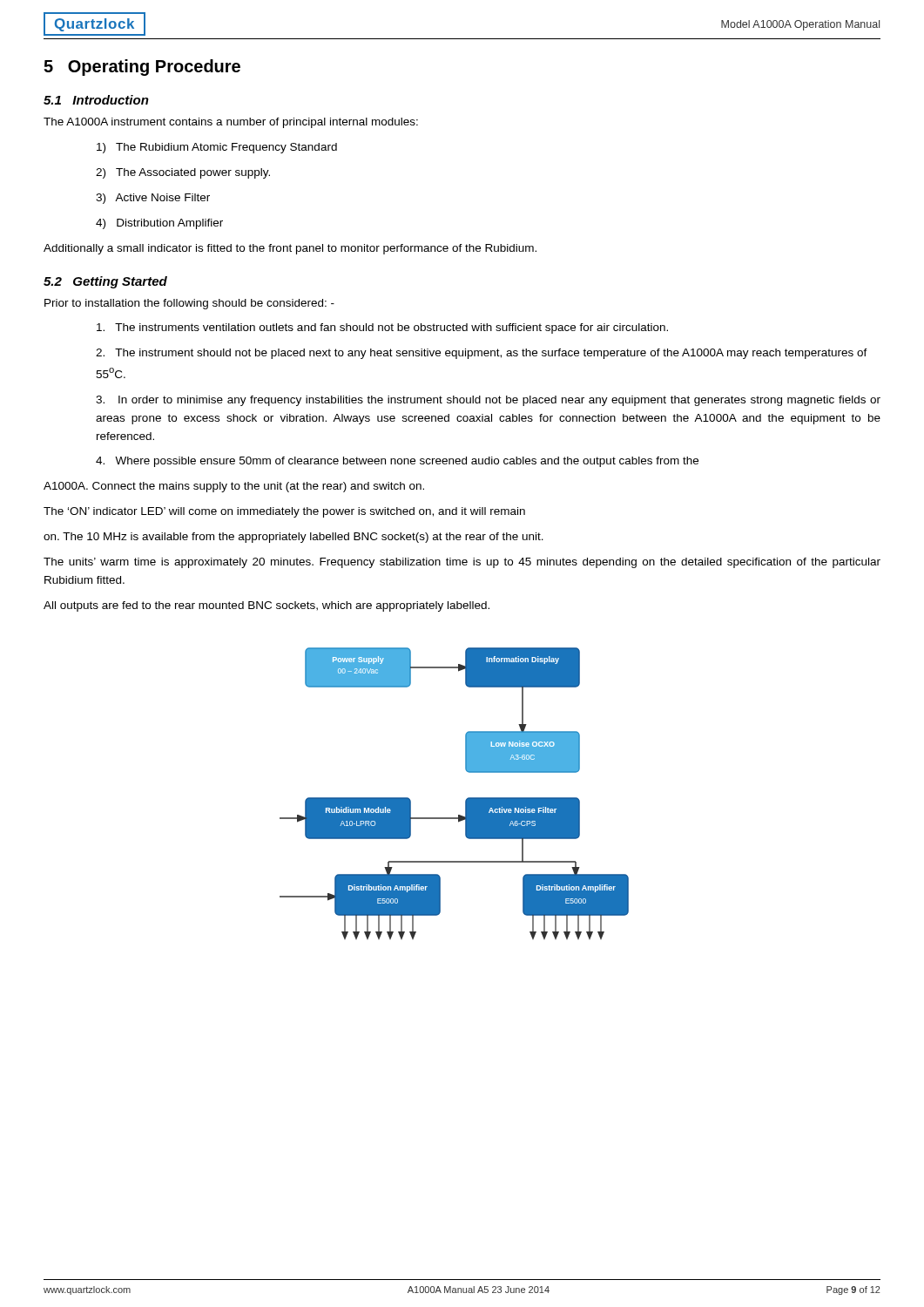Find the text block containing "The ‘ON’ indicator LED’ will come on immediately"
The image size is (924, 1307).
coord(462,525)
